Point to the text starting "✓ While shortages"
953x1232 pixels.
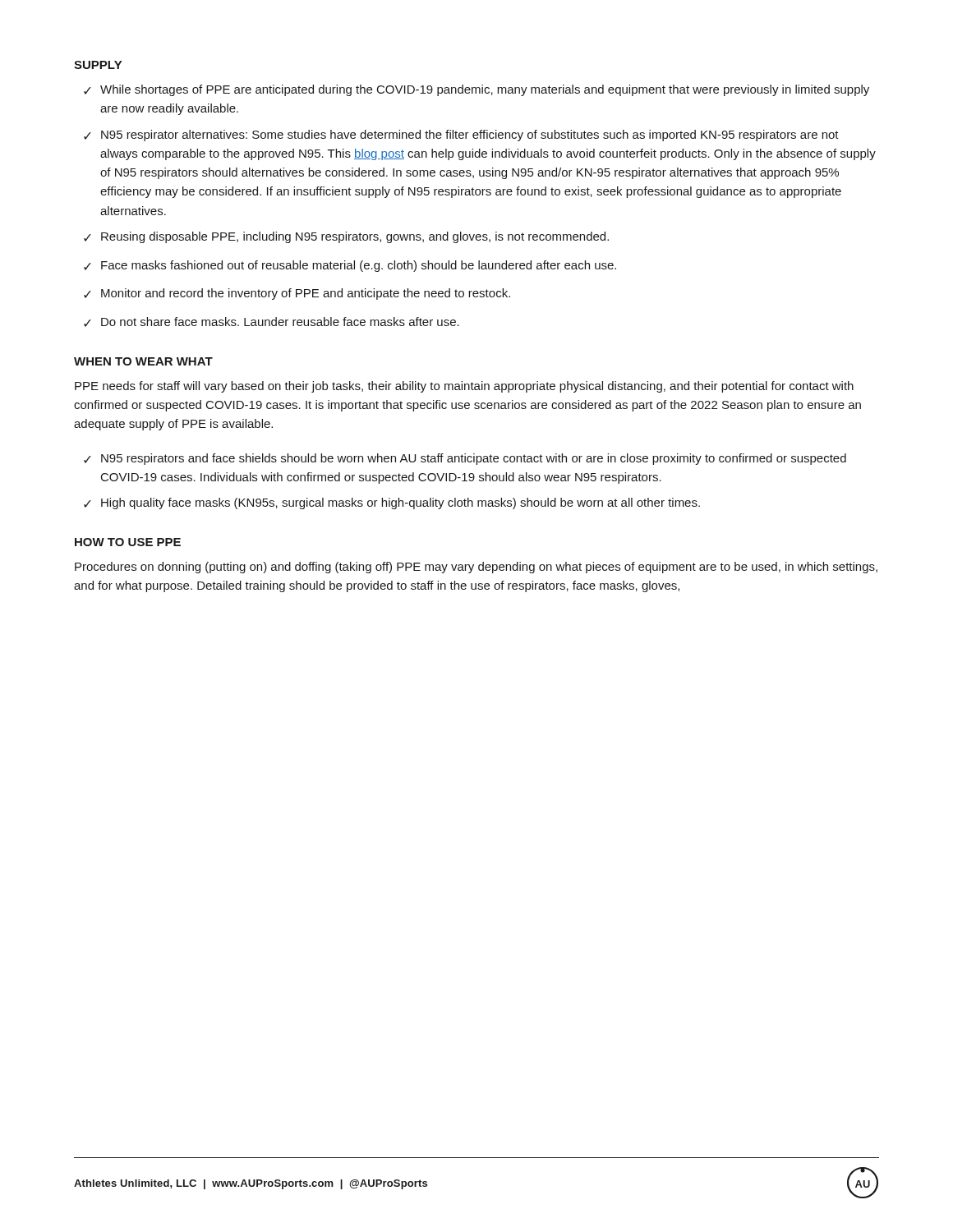(x=481, y=99)
